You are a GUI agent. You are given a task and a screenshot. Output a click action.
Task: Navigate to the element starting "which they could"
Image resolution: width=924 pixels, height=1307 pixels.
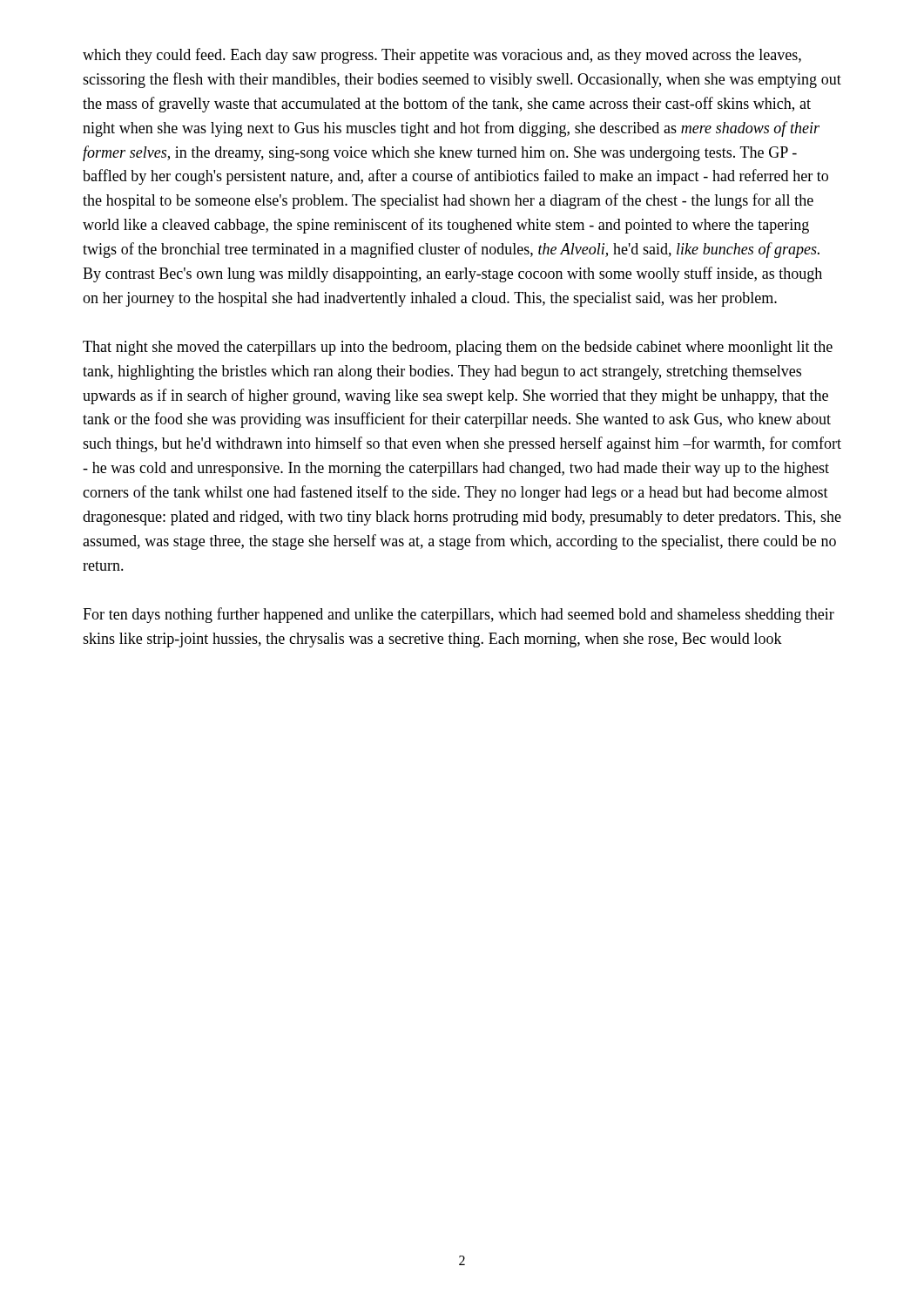462,176
